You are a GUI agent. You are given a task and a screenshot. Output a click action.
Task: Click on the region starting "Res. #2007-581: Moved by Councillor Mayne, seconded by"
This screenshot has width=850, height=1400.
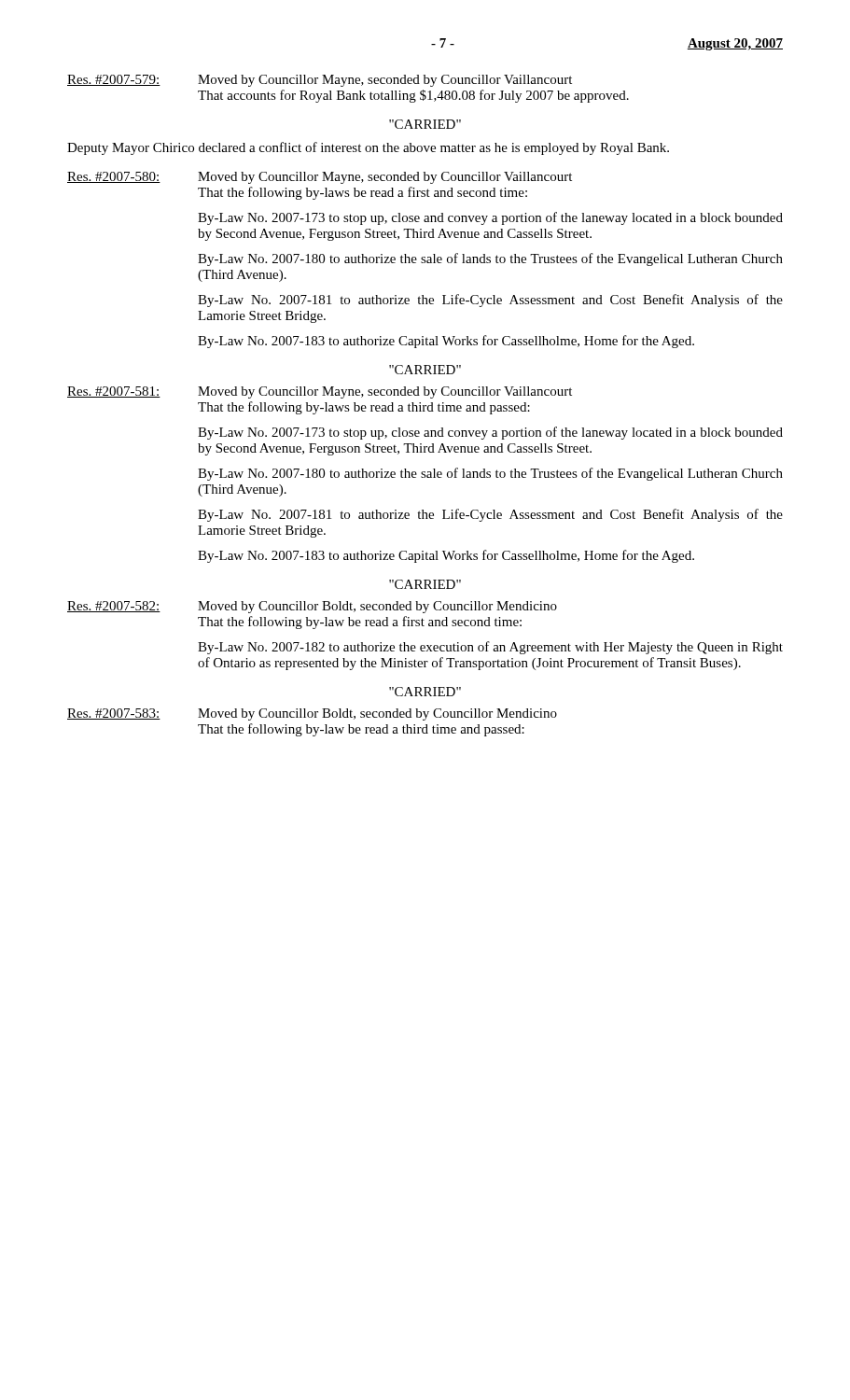pyautogui.click(x=425, y=399)
